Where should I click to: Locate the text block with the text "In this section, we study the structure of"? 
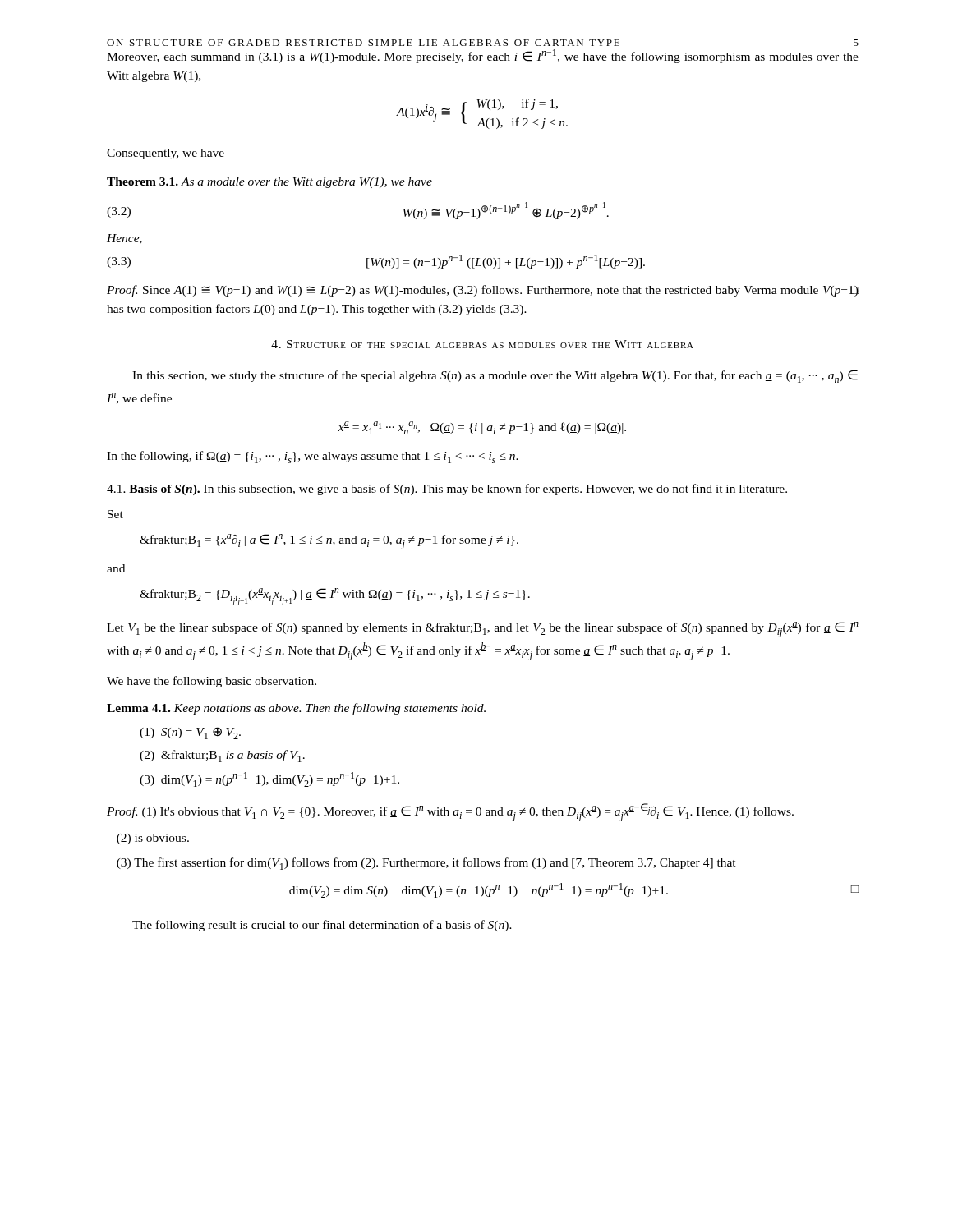click(483, 386)
